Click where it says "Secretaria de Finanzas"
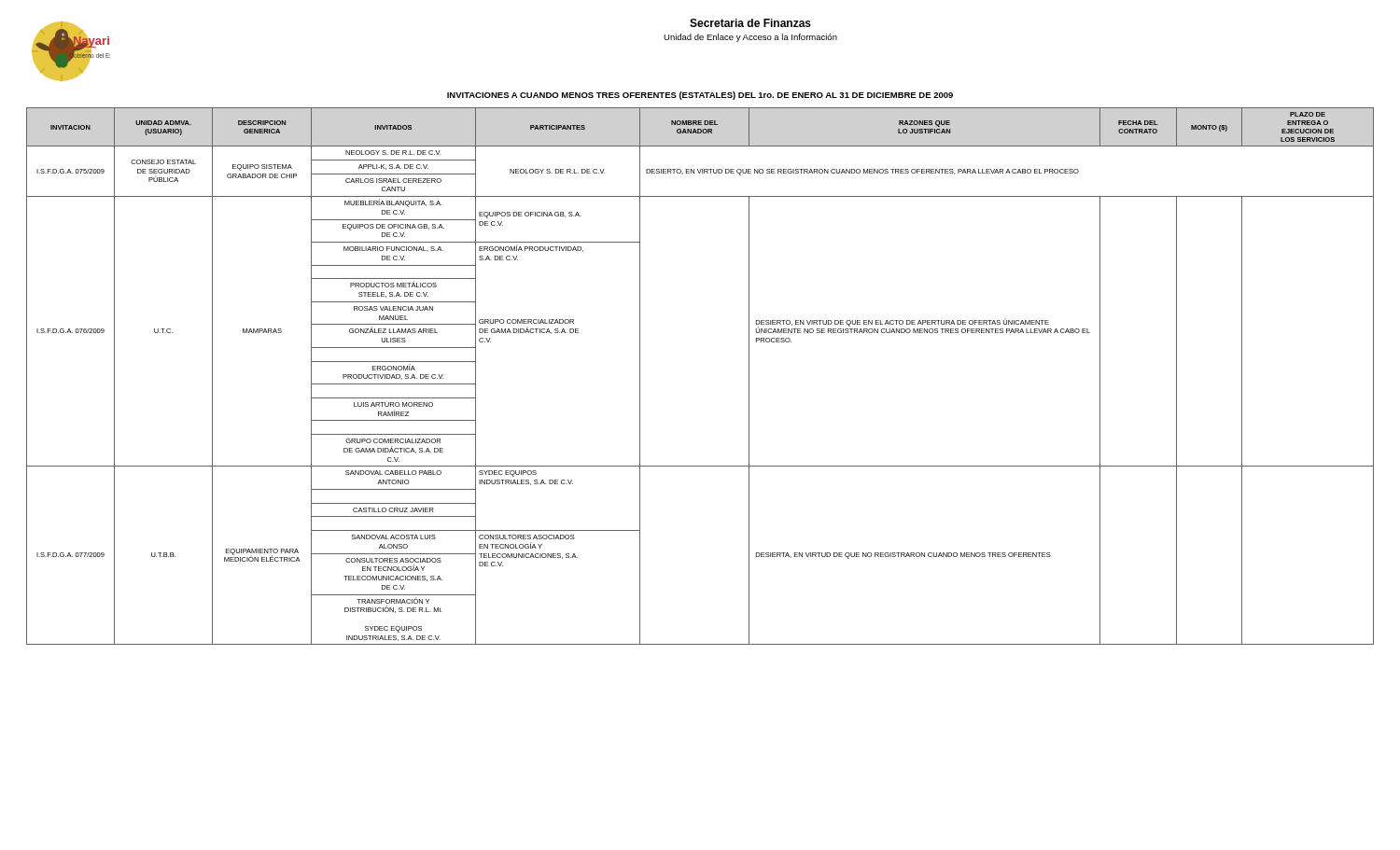 [x=750, y=23]
